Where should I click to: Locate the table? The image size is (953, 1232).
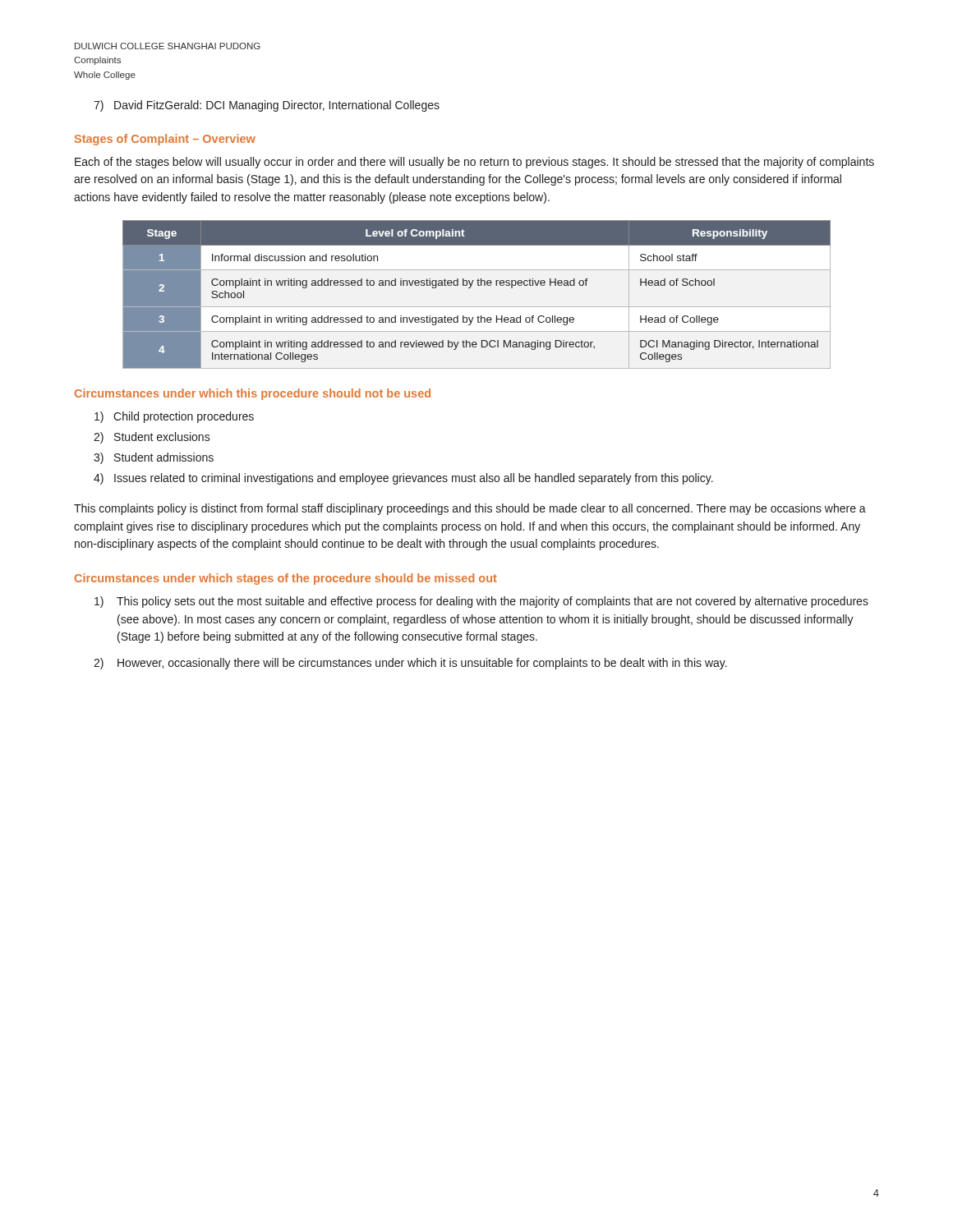[x=476, y=294]
